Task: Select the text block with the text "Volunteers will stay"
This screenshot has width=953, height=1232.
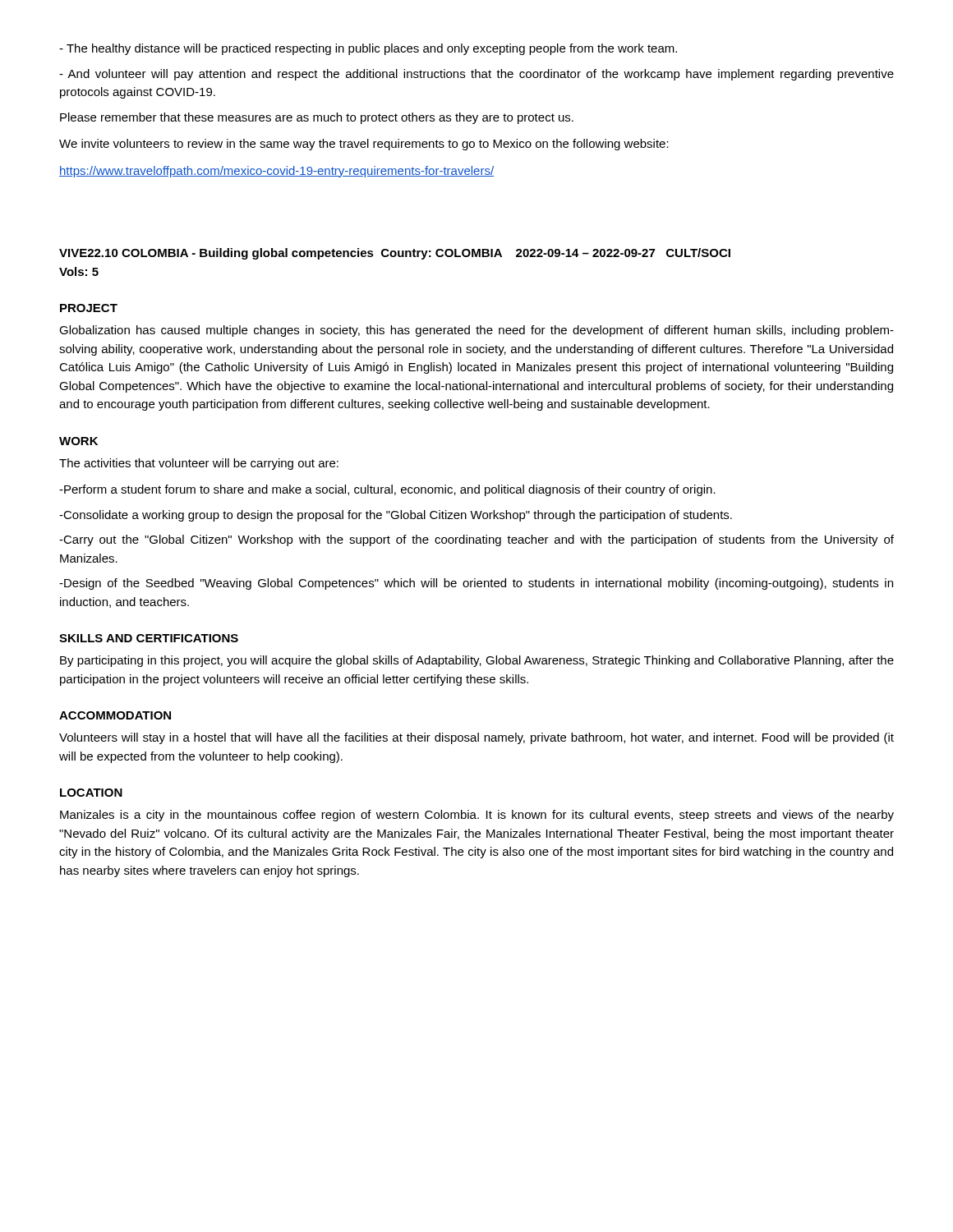Action: [476, 746]
